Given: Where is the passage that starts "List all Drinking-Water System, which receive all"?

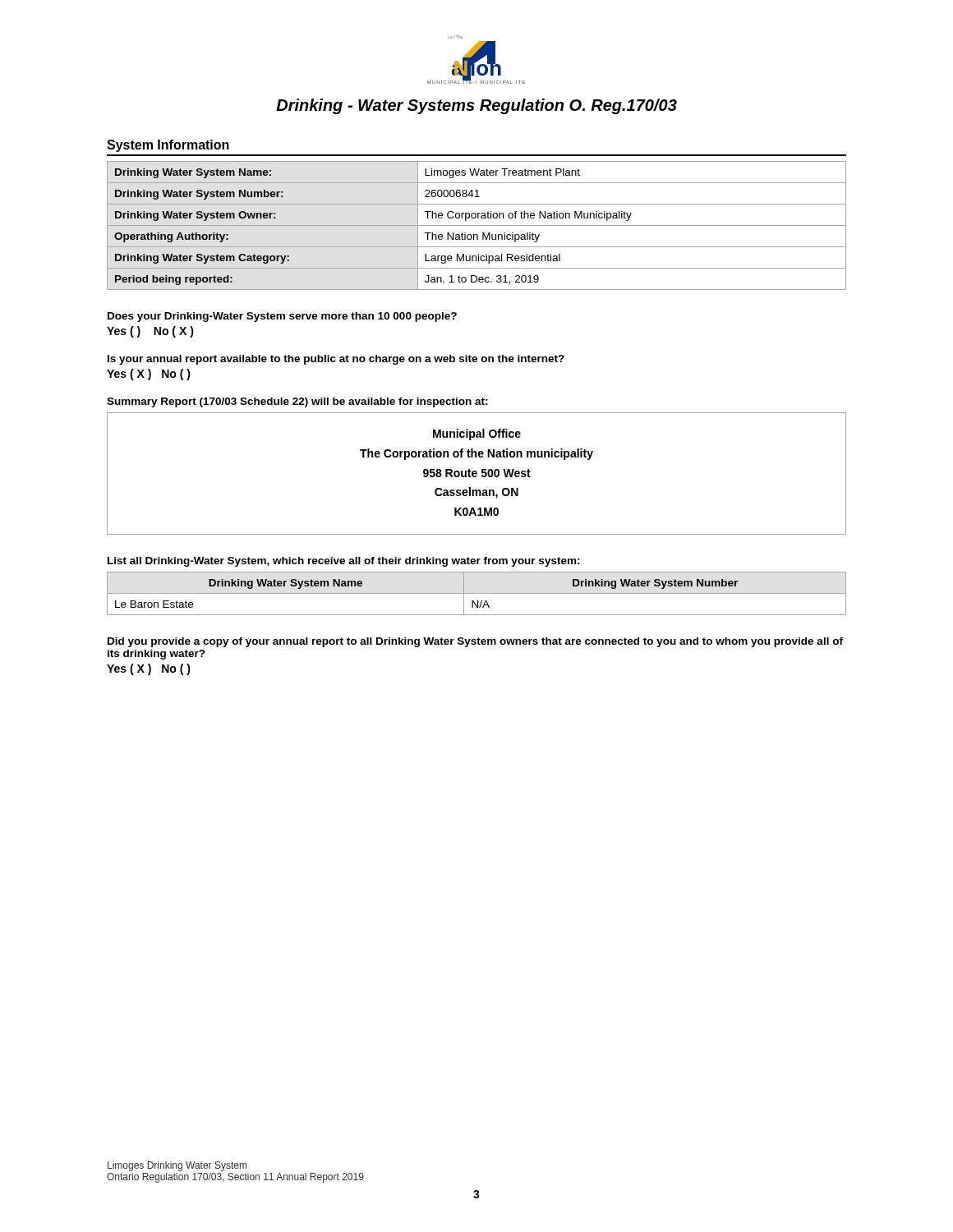Looking at the screenshot, I should pyautogui.click(x=344, y=561).
